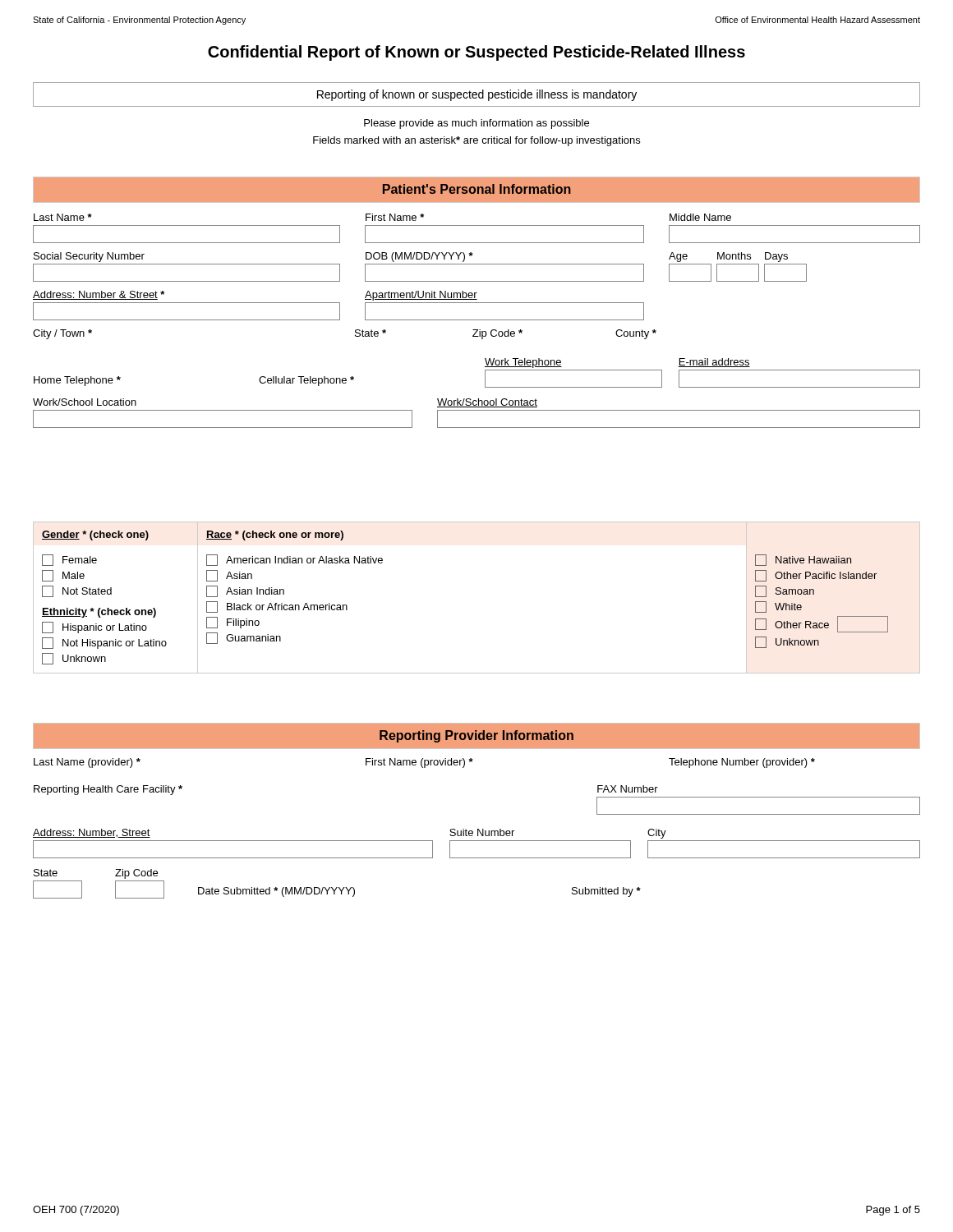This screenshot has width=953, height=1232.
Task: Find the block on this page that starts "Reporting Health Care"
Action: [x=108, y=790]
